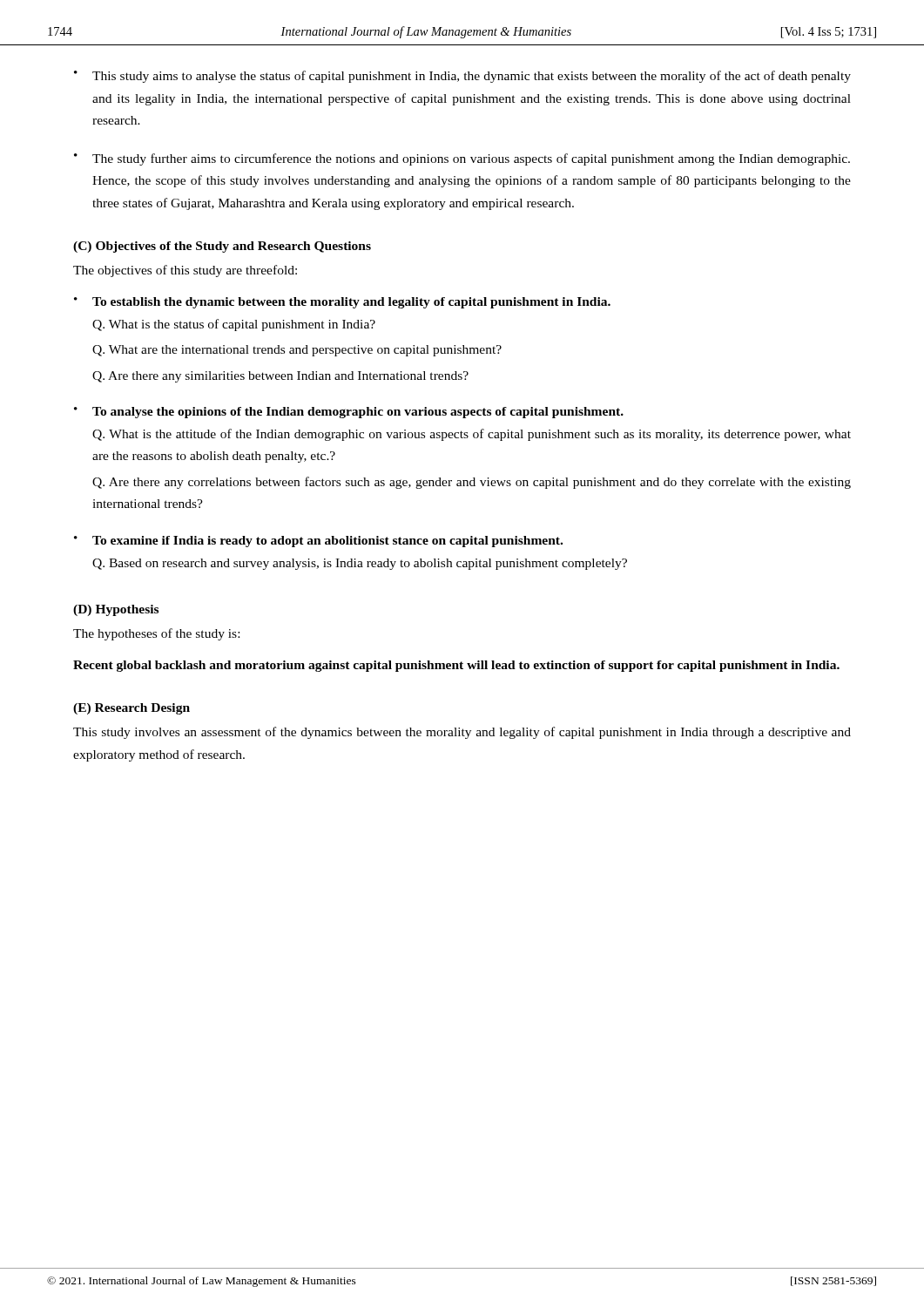This screenshot has width=924, height=1307.
Task: Find "(D) Hypothesis" on this page
Action: (116, 609)
